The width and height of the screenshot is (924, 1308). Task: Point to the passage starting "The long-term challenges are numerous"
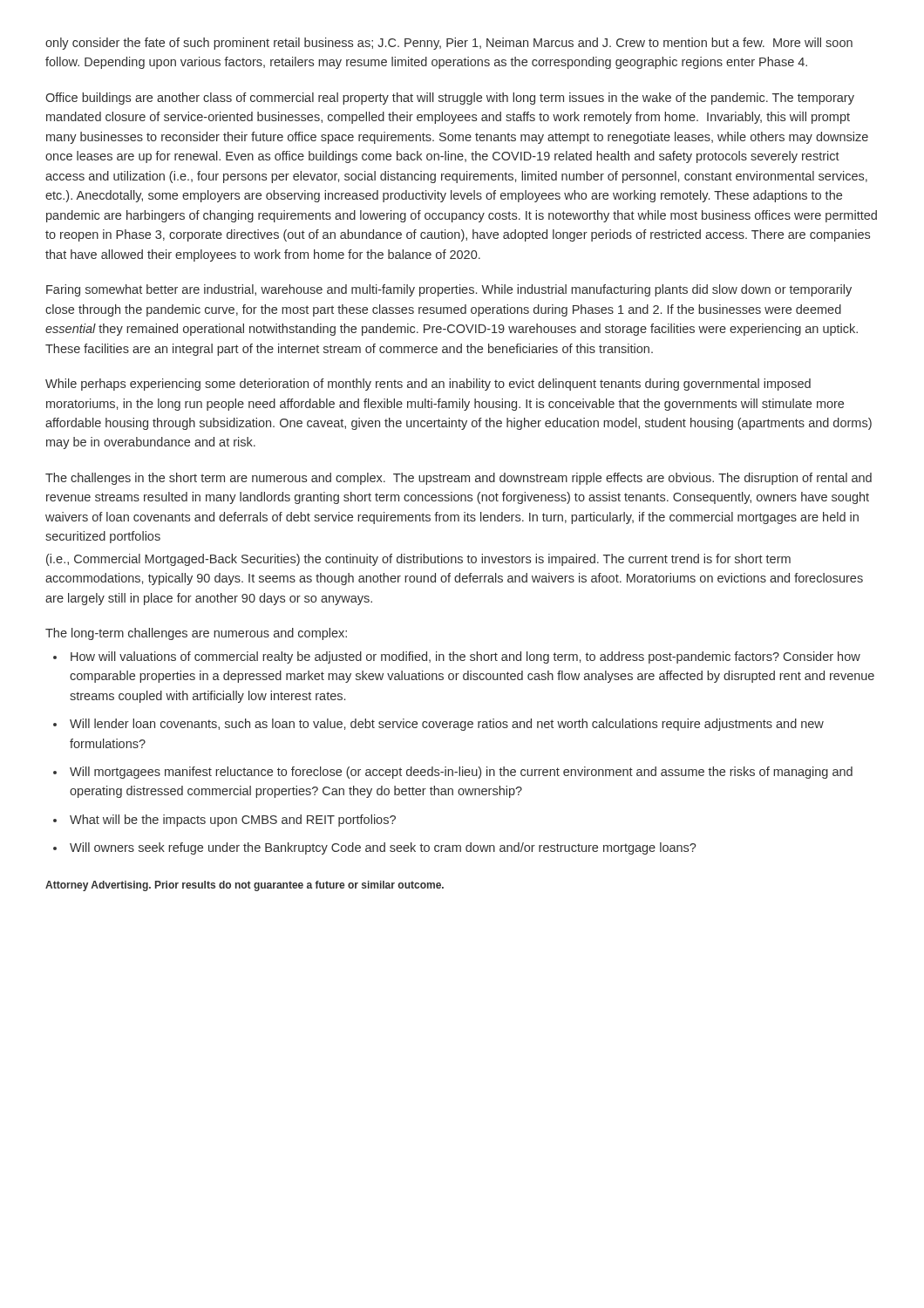(197, 633)
